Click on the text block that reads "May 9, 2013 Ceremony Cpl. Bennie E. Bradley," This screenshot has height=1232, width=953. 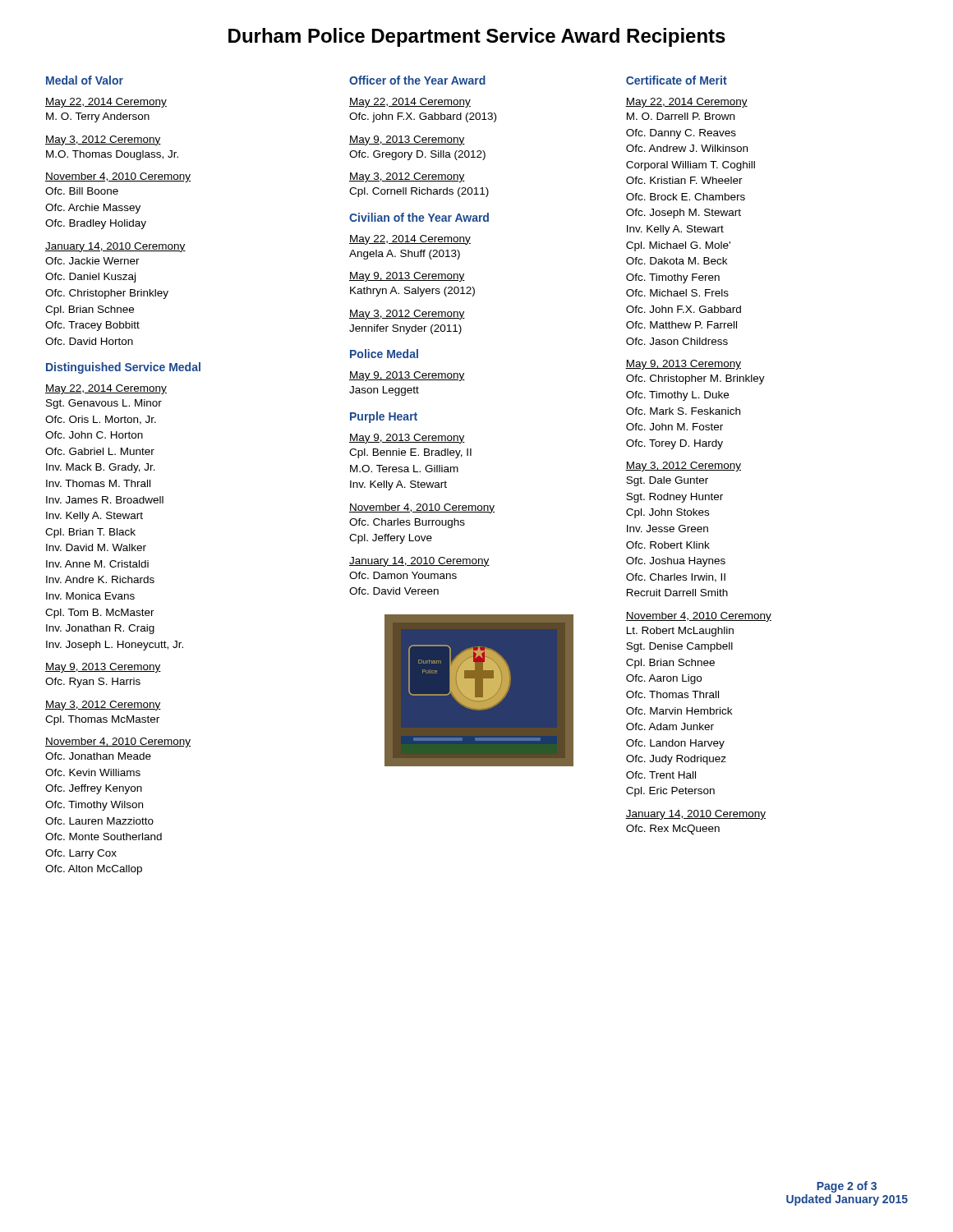pyautogui.click(x=479, y=462)
